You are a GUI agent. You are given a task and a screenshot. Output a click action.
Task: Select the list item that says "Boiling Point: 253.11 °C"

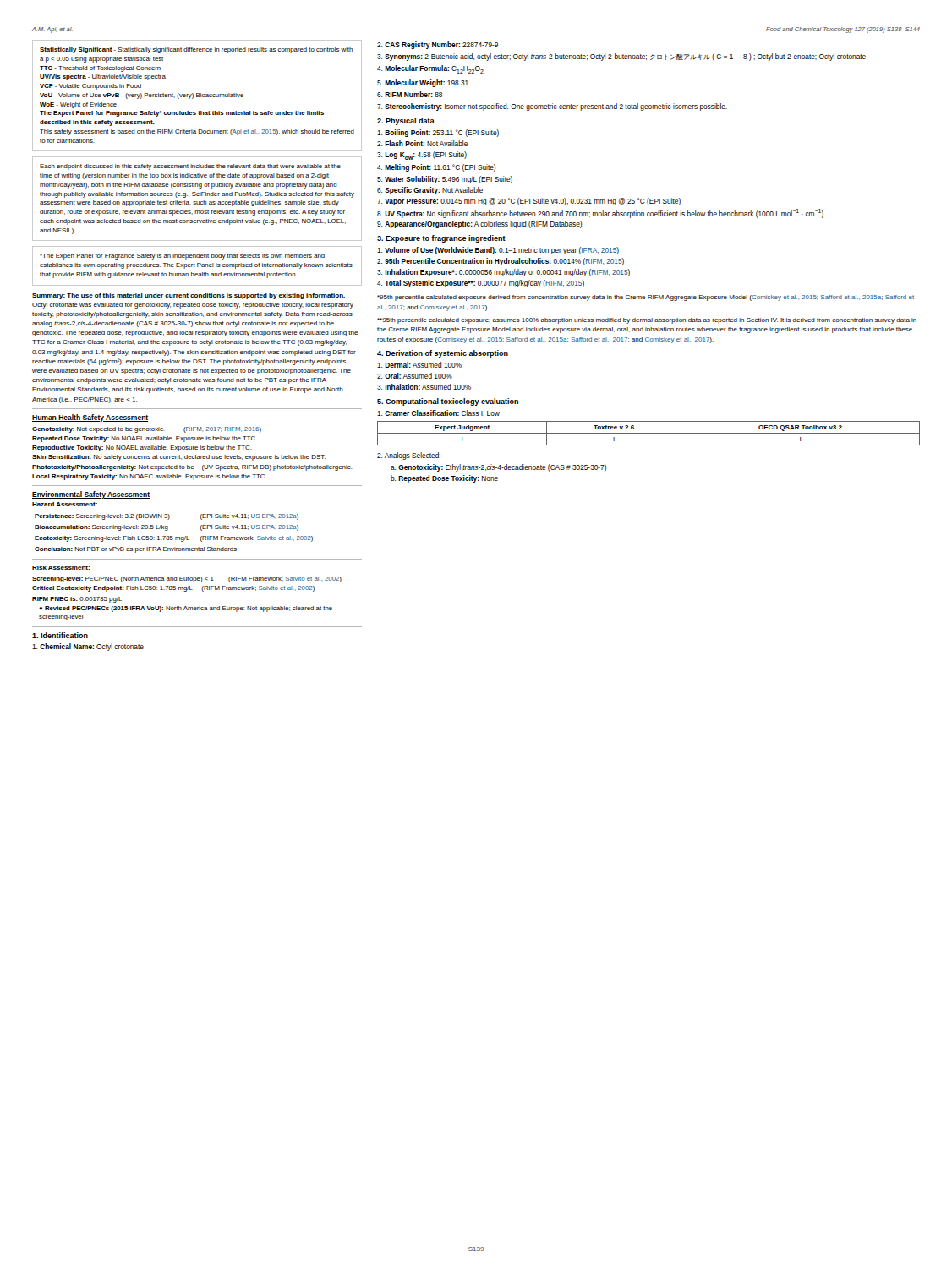point(438,133)
